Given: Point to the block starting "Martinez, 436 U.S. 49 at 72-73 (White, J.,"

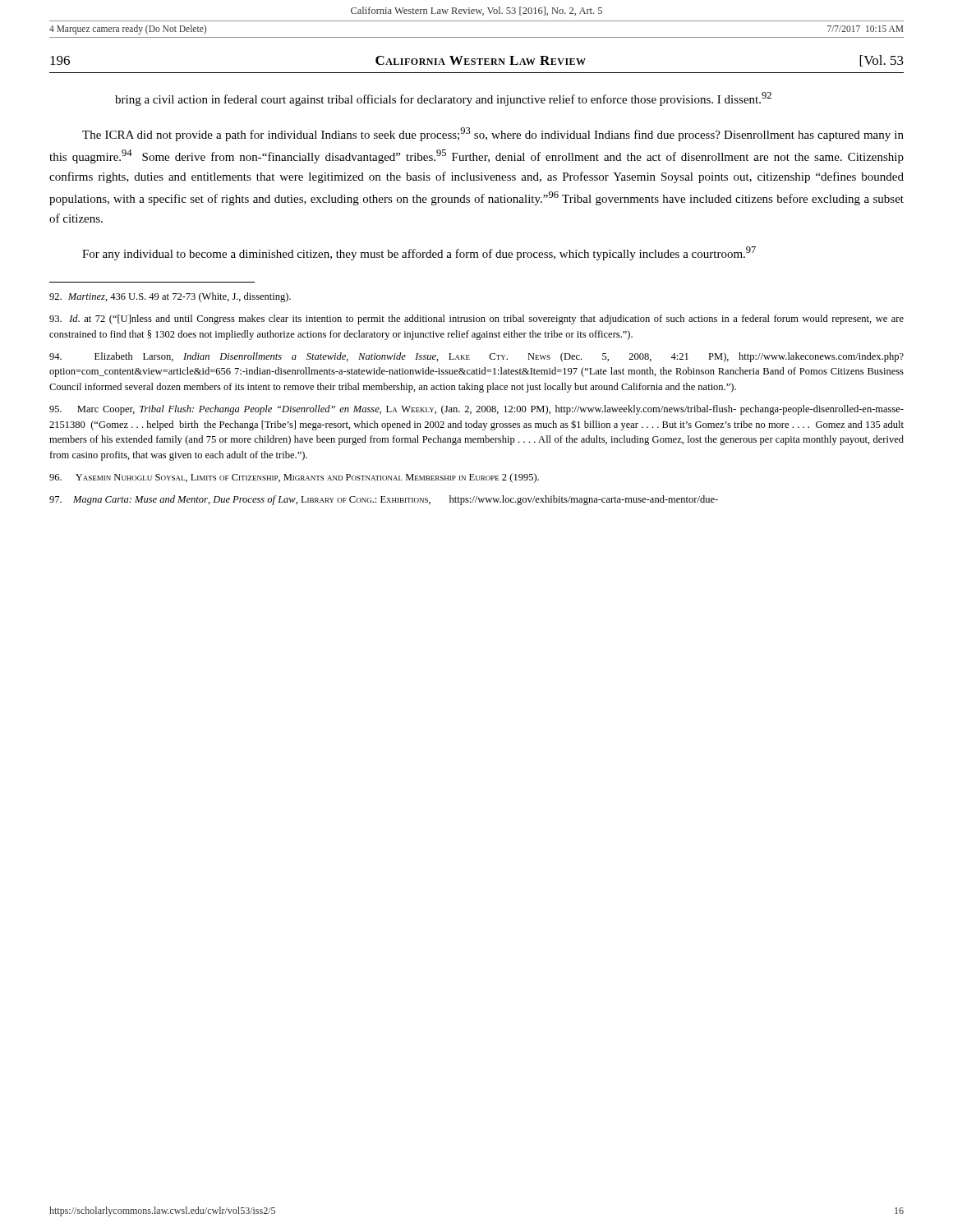Looking at the screenshot, I should tap(170, 297).
